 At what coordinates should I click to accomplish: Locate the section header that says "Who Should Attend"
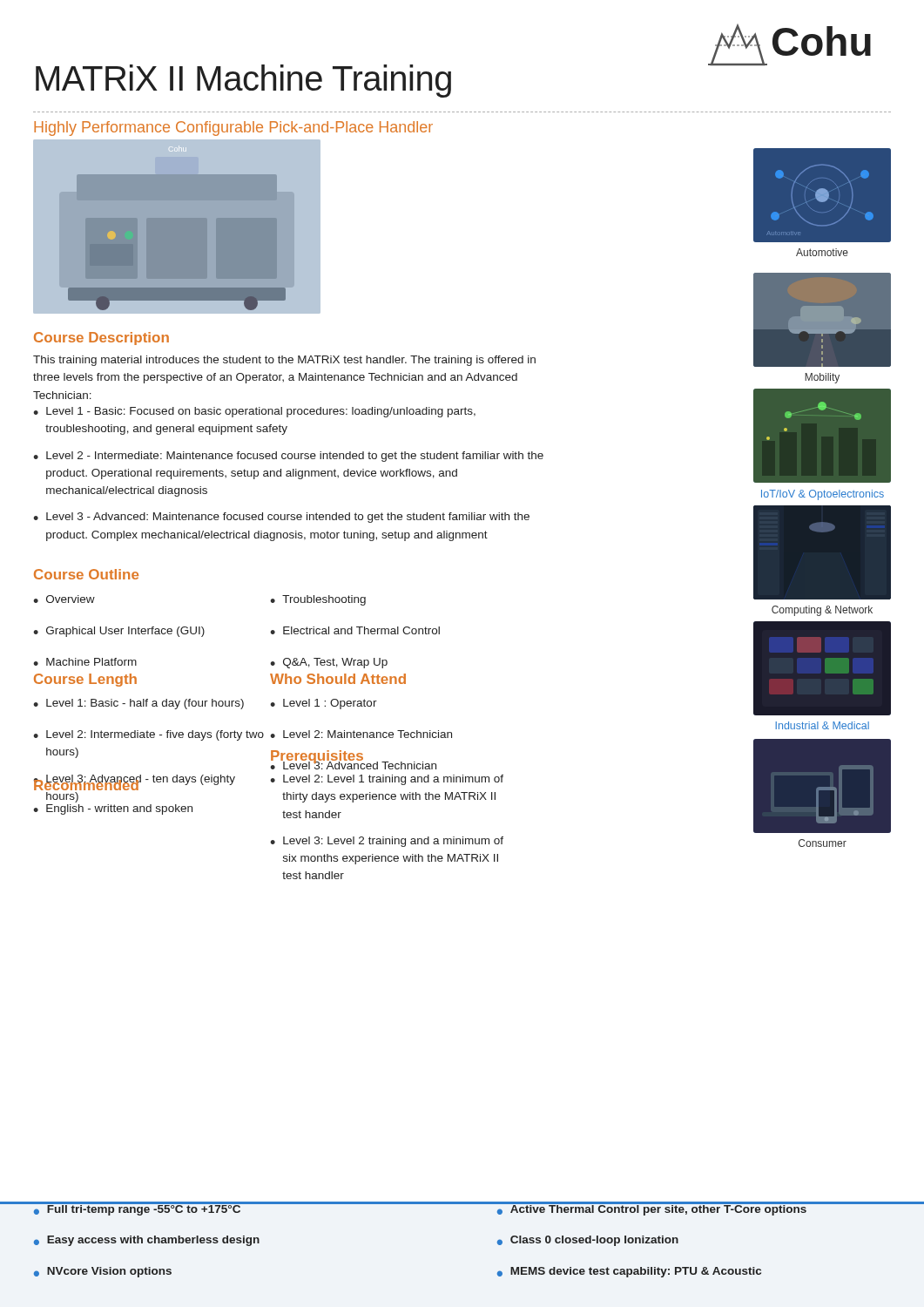pos(338,679)
